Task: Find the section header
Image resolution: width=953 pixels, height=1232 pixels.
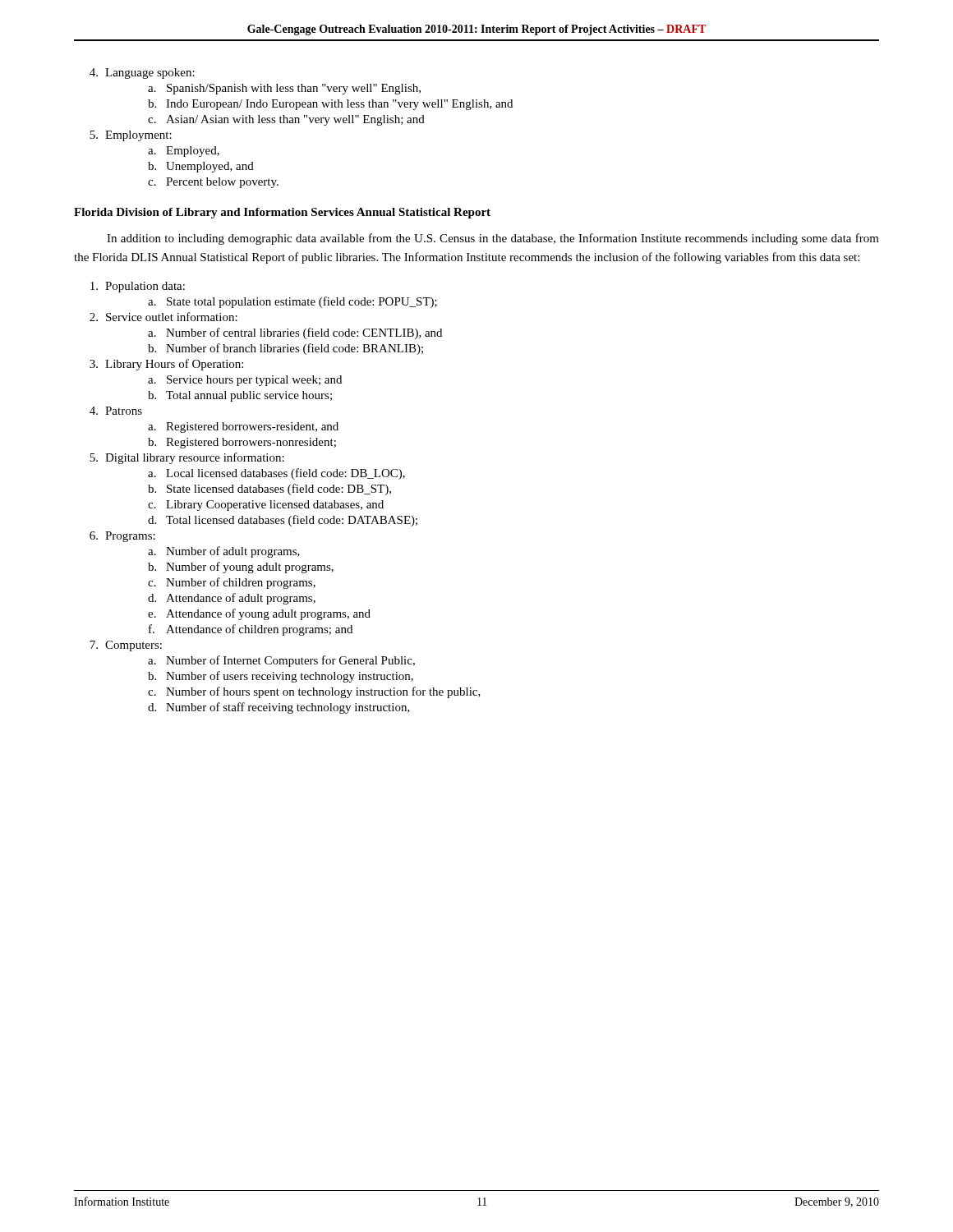Action: (282, 212)
